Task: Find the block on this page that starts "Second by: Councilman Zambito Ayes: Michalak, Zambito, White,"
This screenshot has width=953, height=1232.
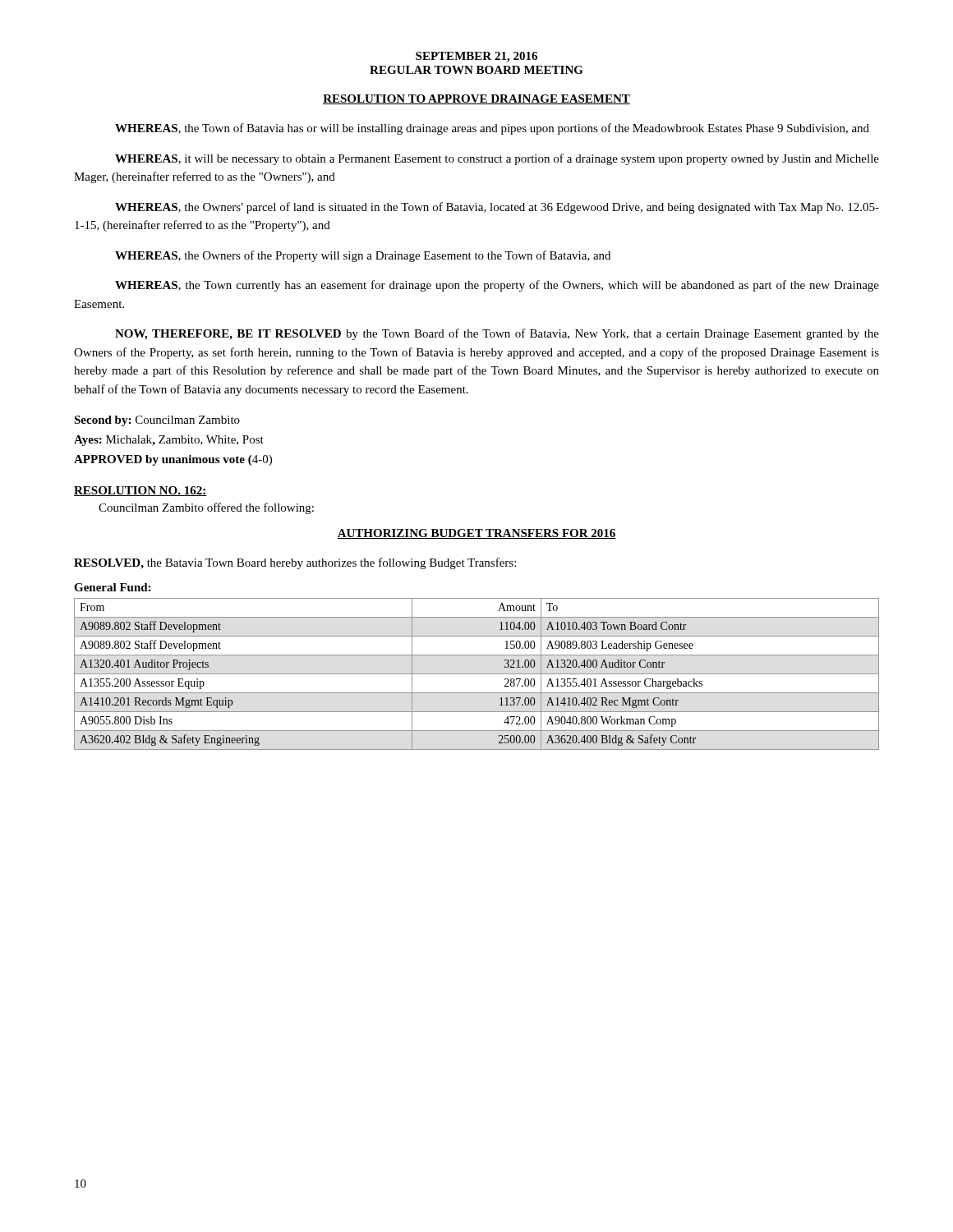Action: pos(157,421)
